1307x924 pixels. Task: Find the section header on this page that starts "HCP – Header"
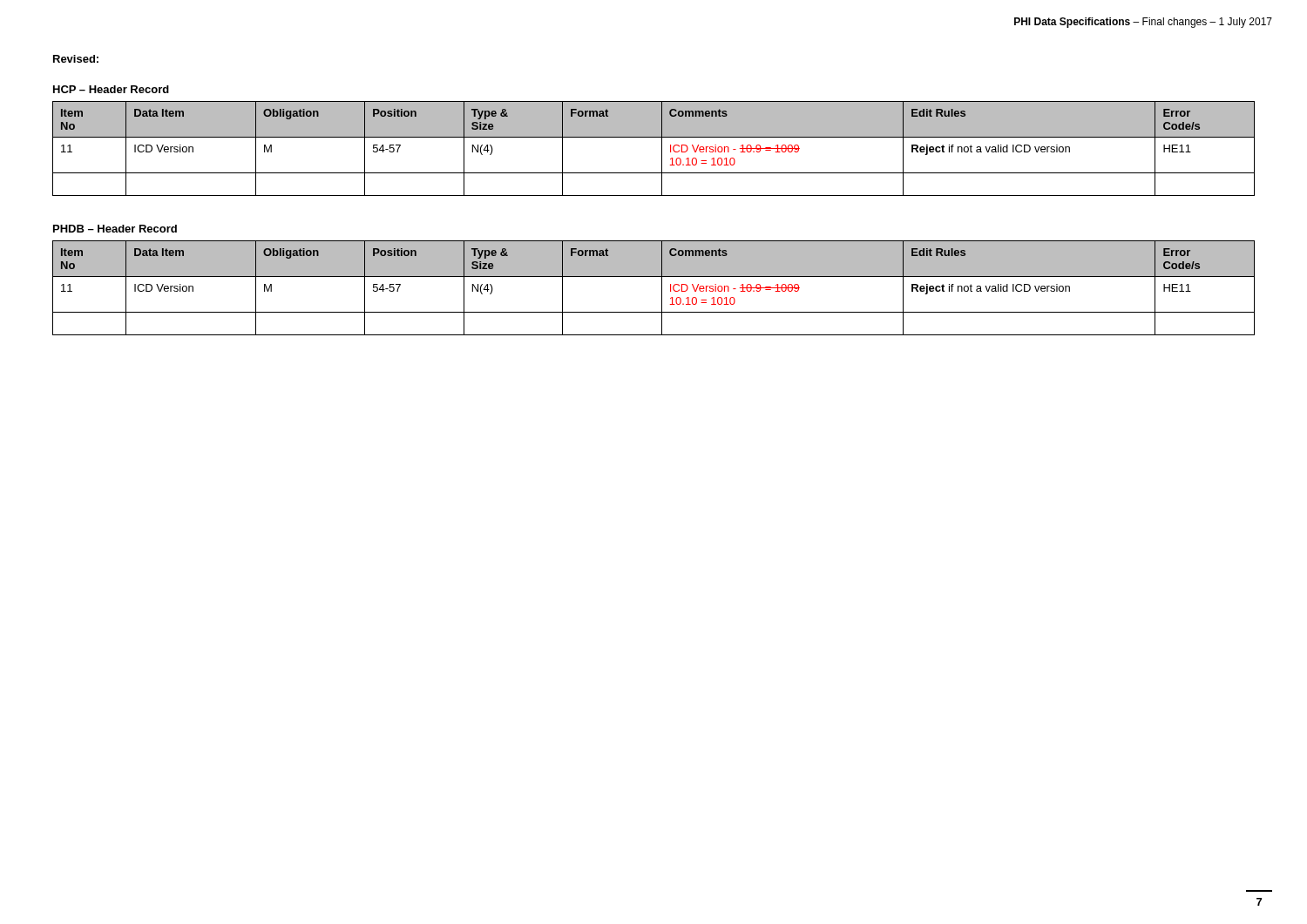tap(111, 89)
